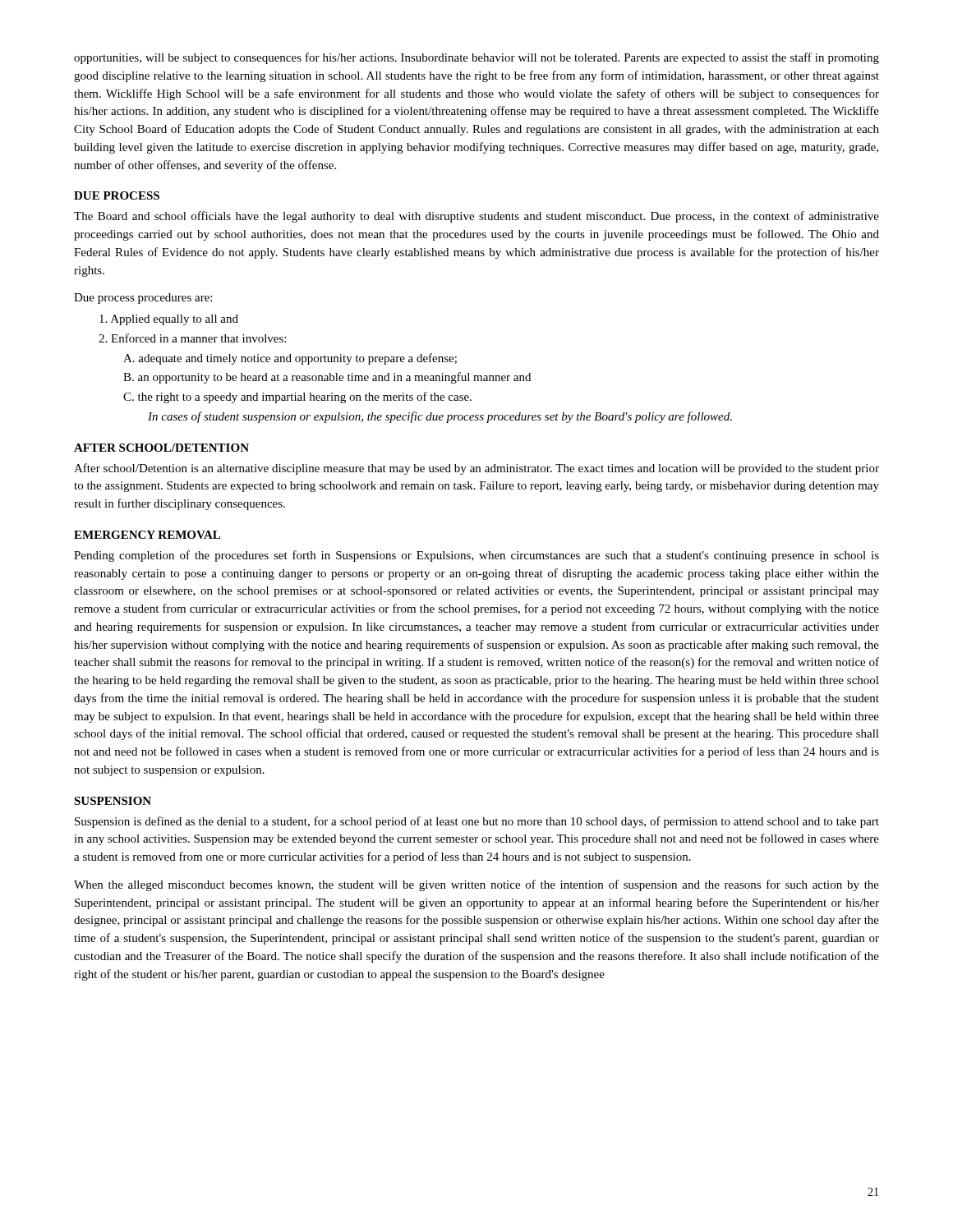Locate the list item with the text "C. the right"

[298, 397]
